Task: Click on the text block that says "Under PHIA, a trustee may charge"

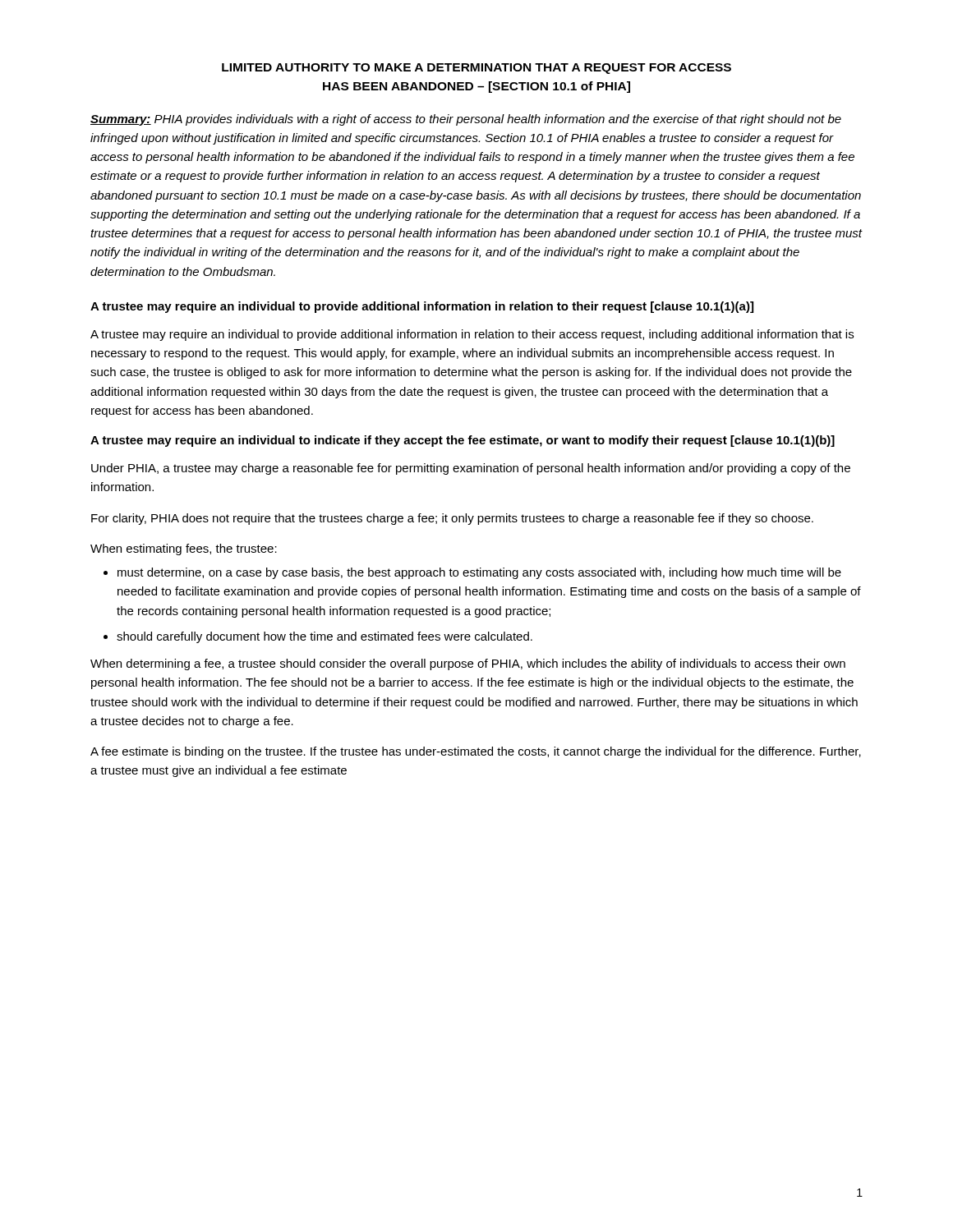Action: [471, 477]
